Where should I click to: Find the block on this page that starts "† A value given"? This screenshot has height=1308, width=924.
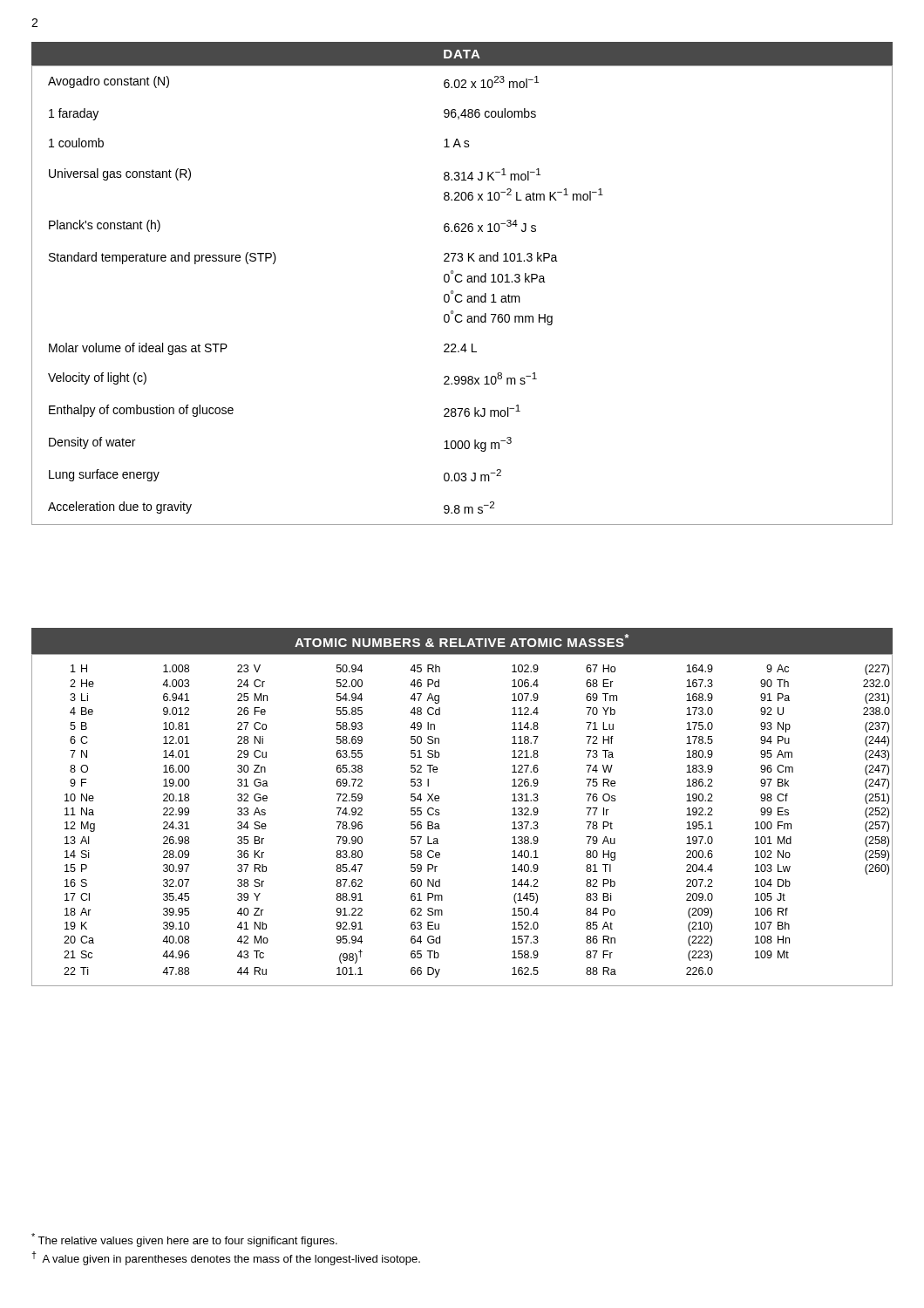click(x=226, y=1258)
